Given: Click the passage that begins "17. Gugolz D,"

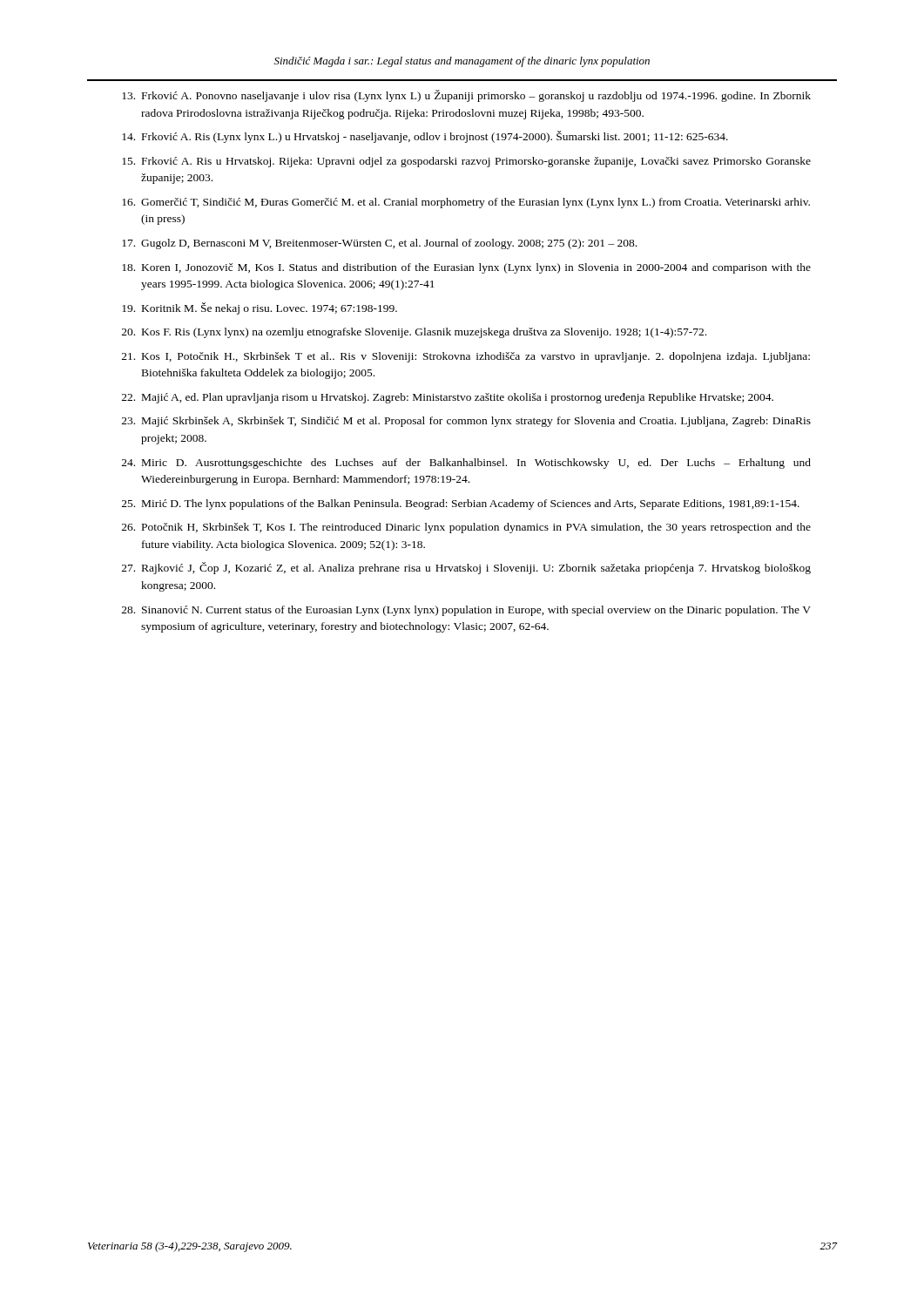Looking at the screenshot, I should pos(462,243).
